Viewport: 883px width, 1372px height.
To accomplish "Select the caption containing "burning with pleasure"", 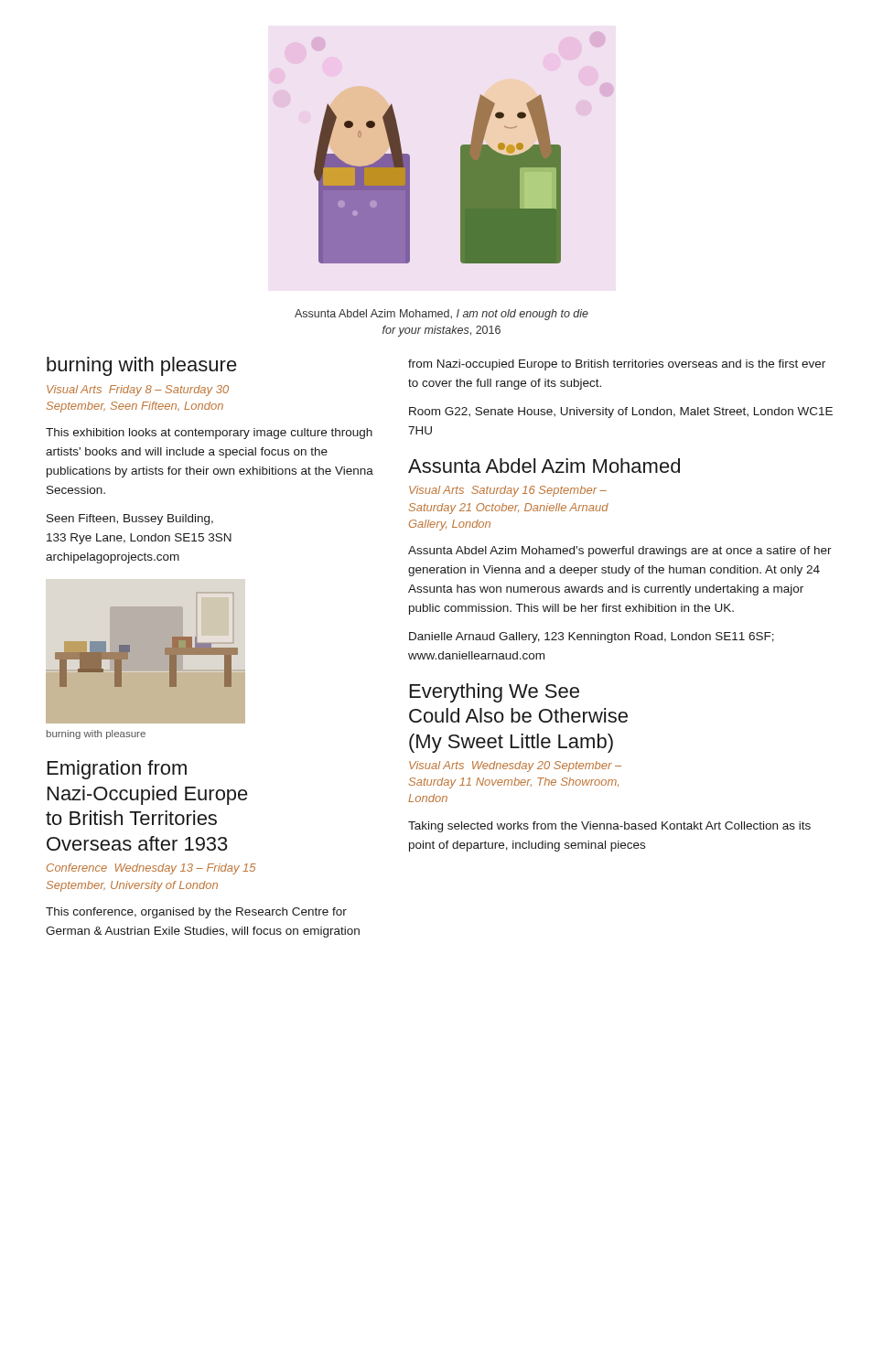I will pos(210,734).
